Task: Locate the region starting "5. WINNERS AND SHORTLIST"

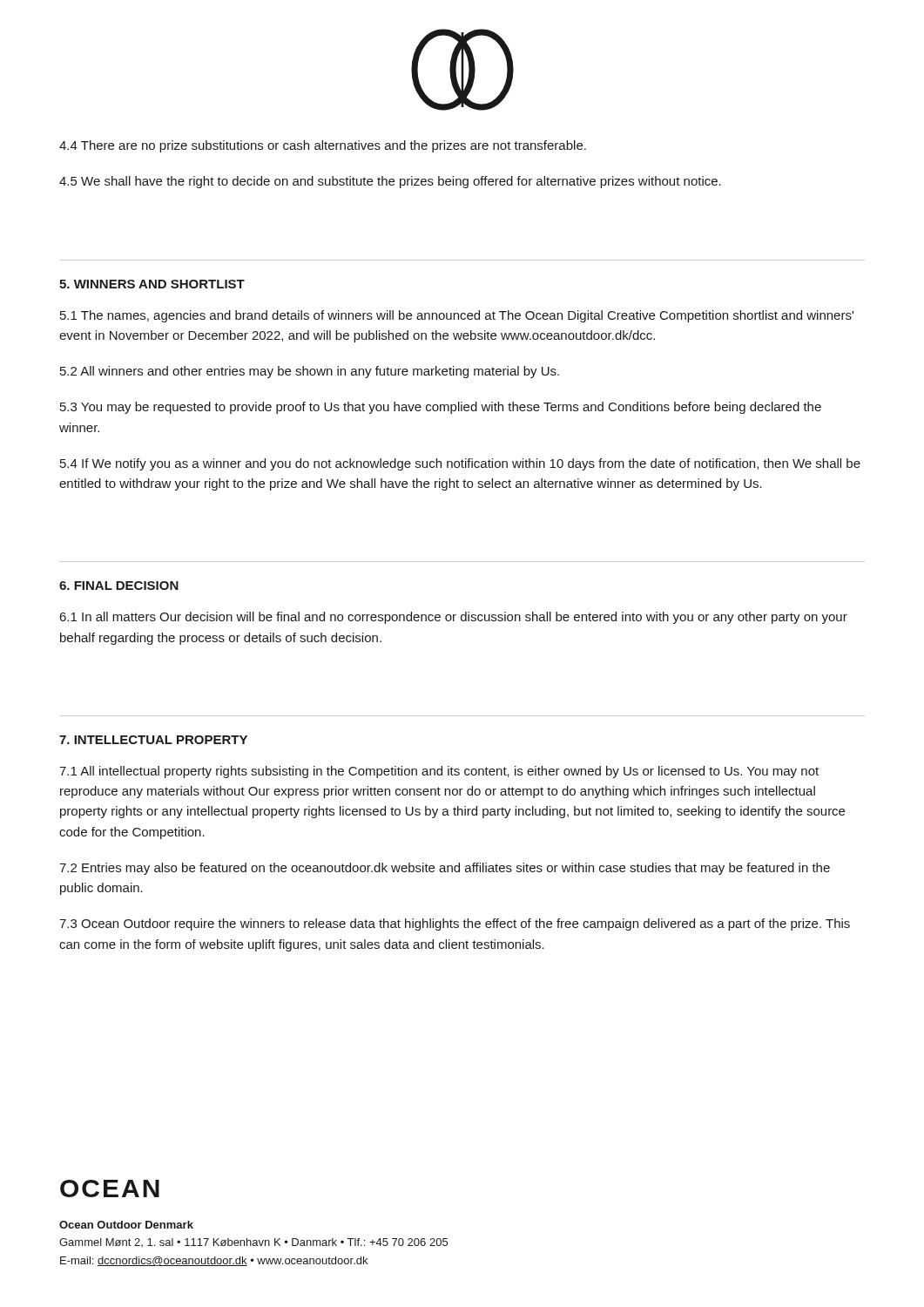Action: click(x=152, y=283)
